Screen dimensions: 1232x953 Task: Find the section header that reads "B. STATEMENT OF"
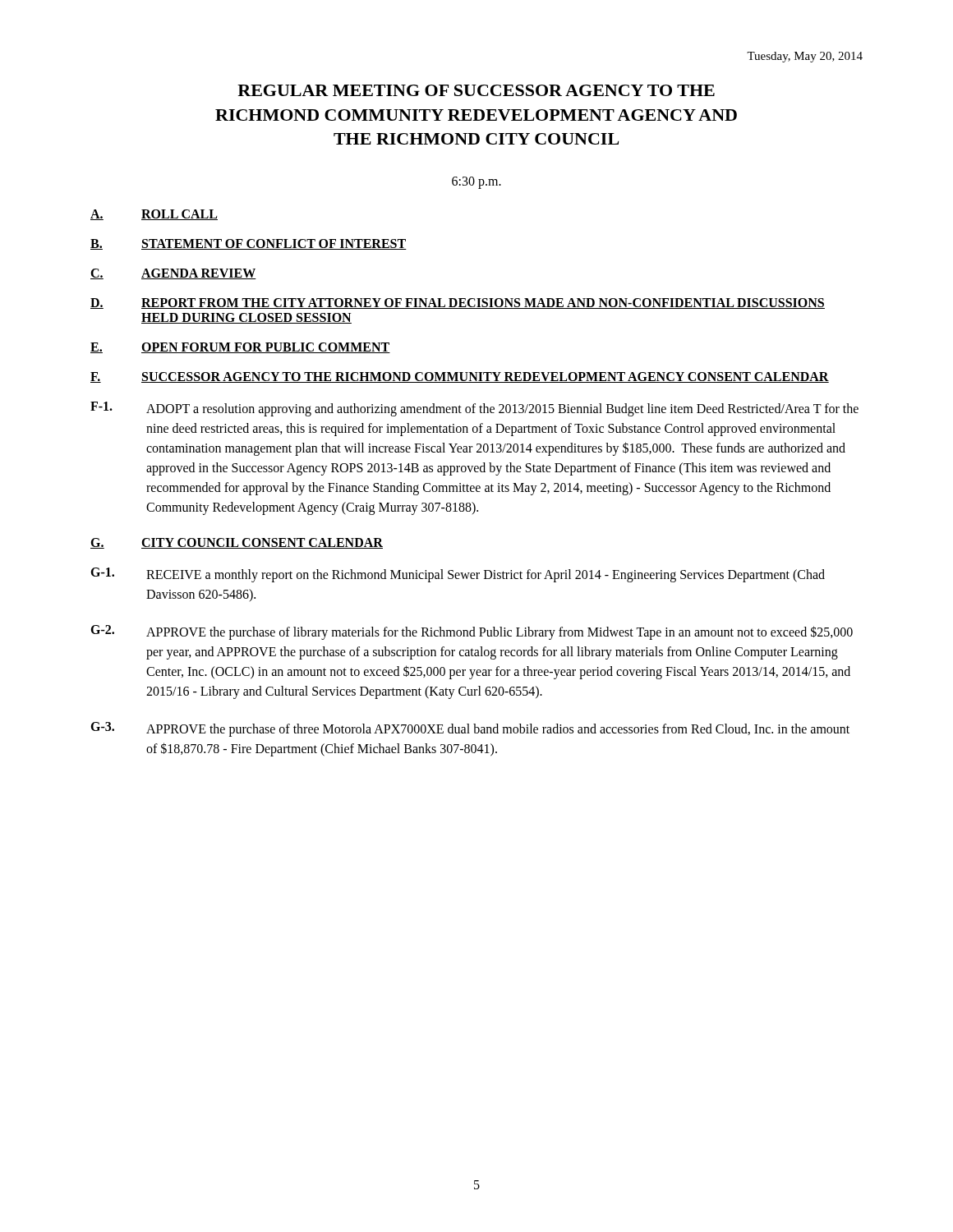(x=249, y=244)
